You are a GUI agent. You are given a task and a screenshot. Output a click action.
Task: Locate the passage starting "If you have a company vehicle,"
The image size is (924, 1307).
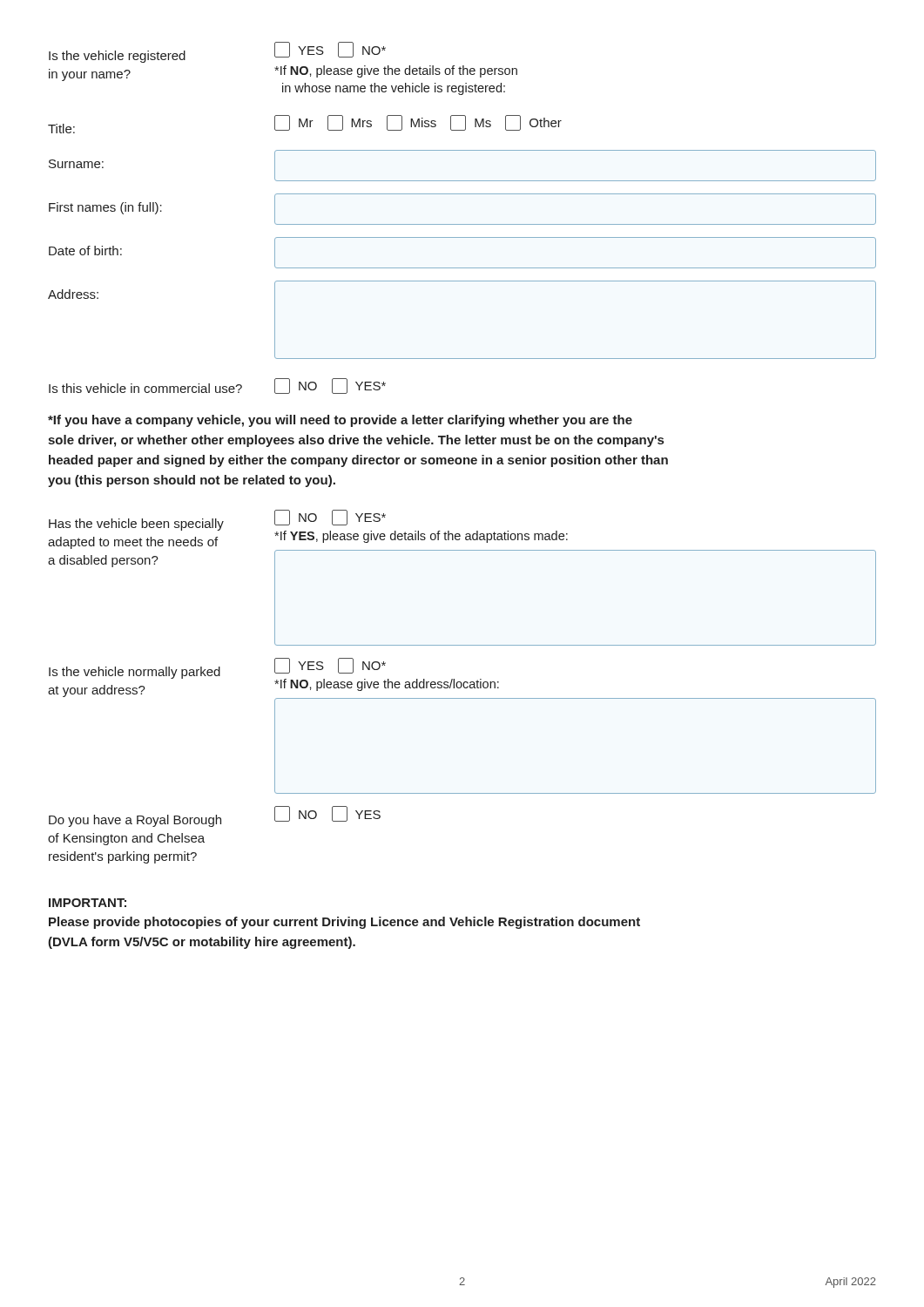358,450
